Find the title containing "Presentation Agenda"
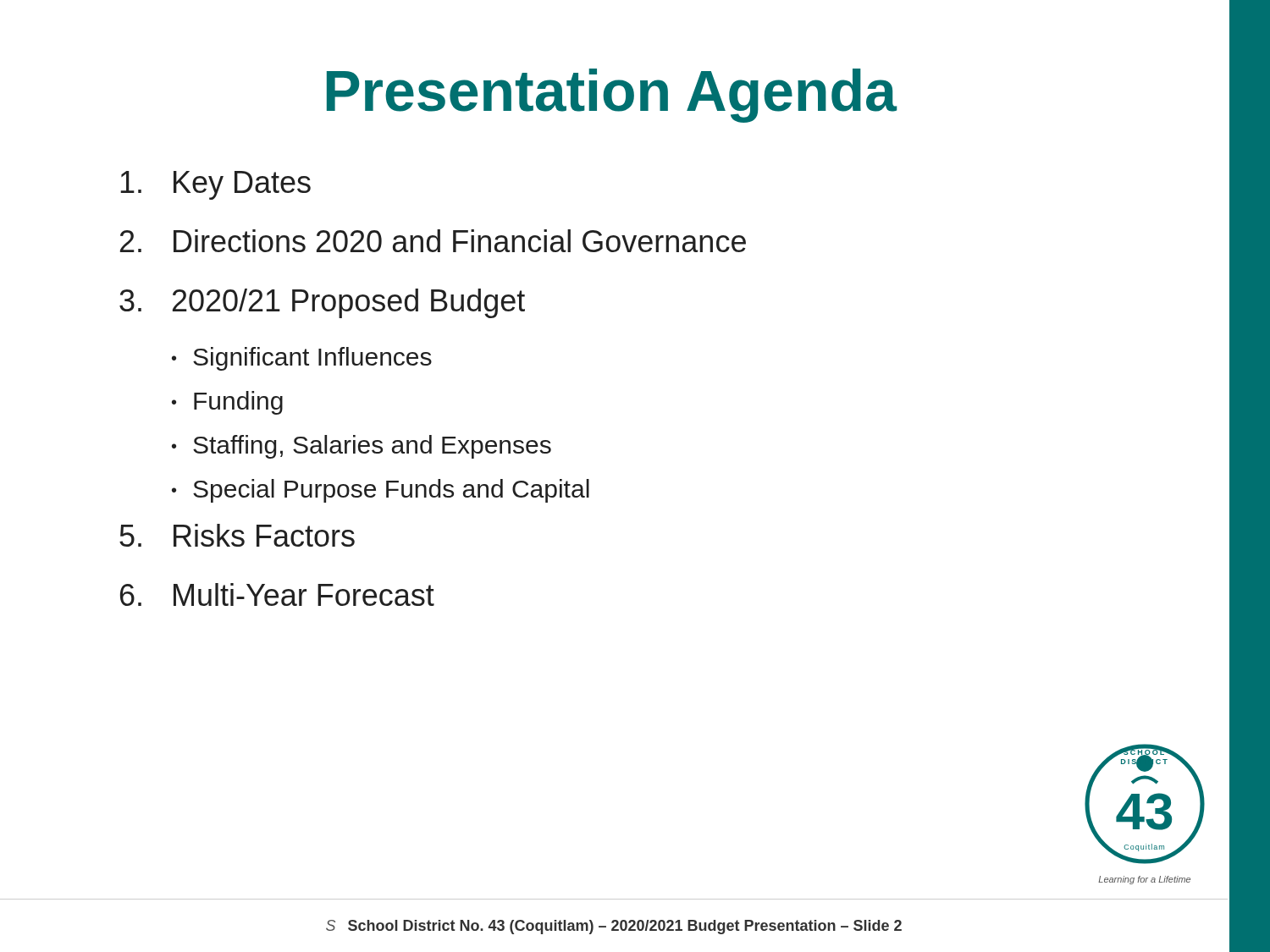1270x952 pixels. 610,91
